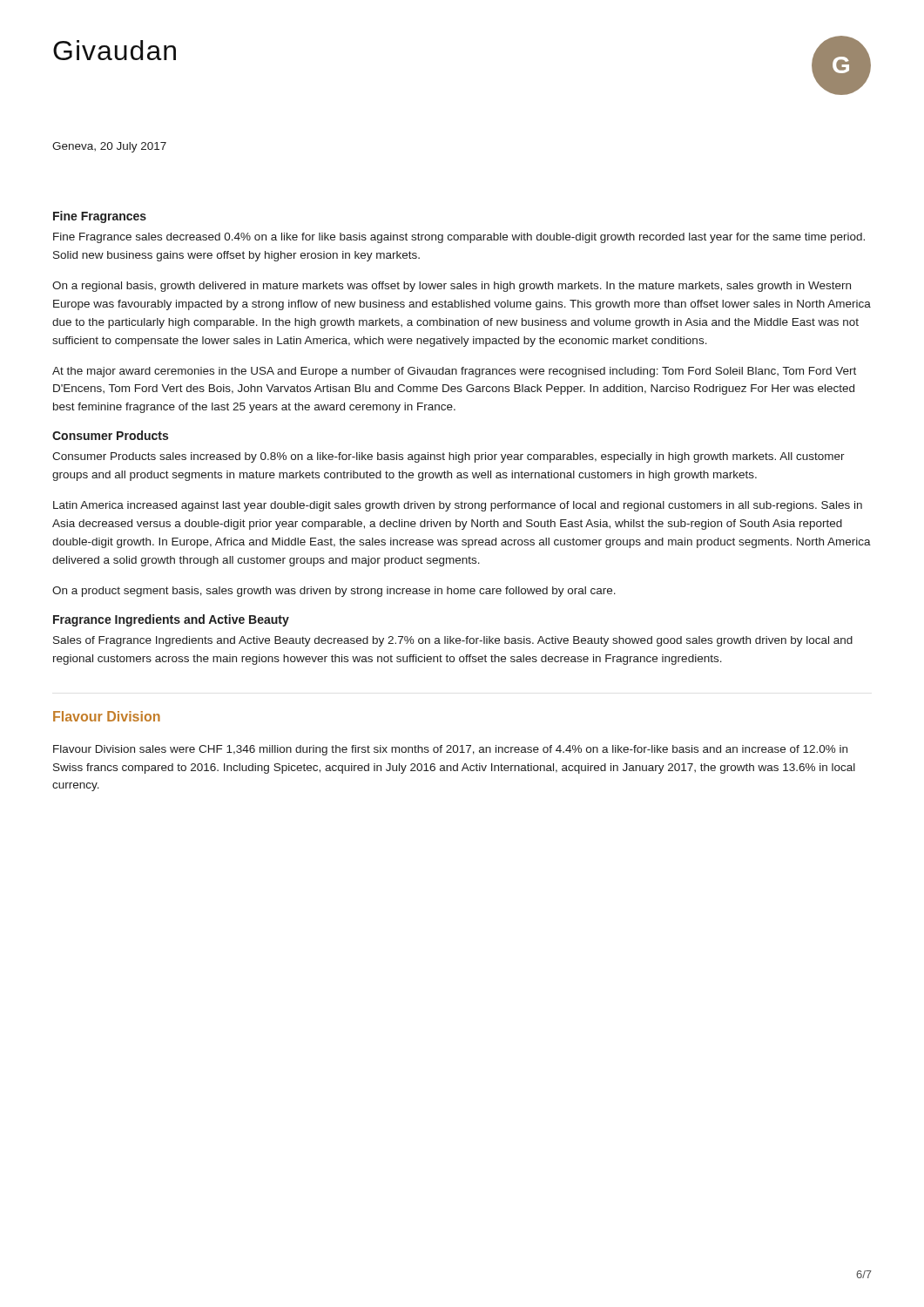This screenshot has width=924, height=1307.
Task: Click where it says "Fine Fragrances"
Action: 99,216
